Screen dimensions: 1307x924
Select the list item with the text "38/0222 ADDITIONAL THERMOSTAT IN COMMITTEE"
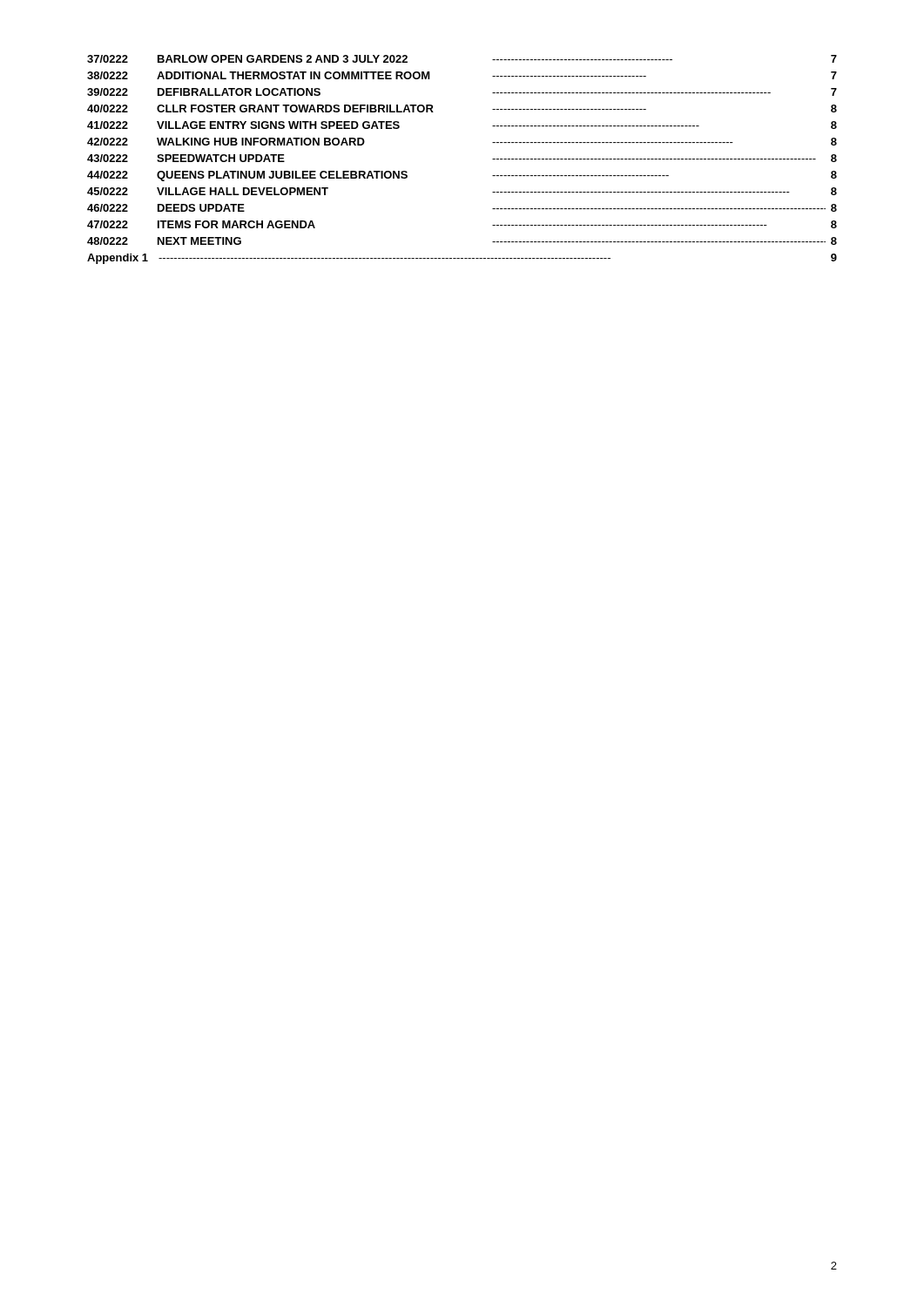[x=101, y=75]
